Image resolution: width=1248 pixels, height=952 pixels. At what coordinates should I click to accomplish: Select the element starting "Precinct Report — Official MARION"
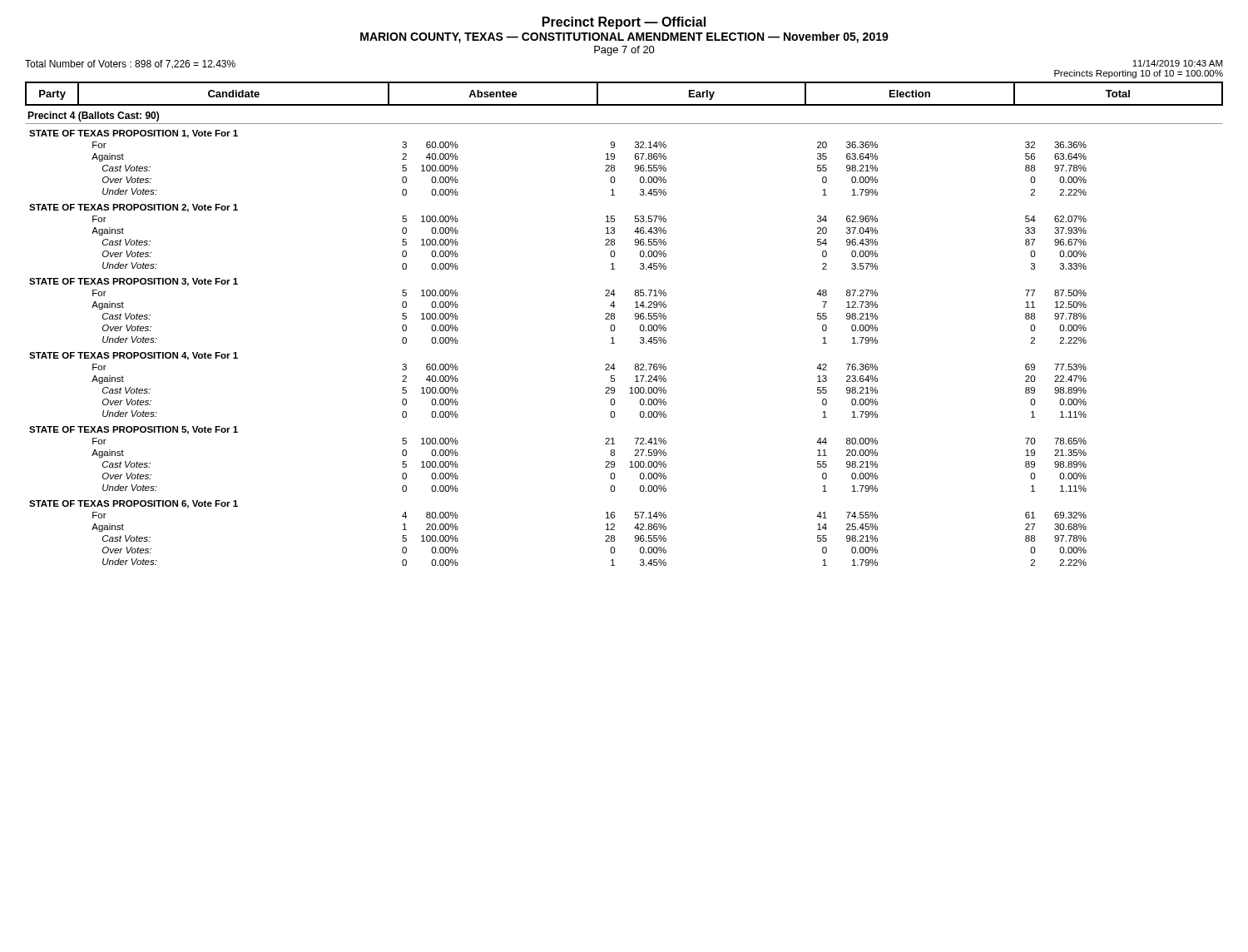(624, 35)
